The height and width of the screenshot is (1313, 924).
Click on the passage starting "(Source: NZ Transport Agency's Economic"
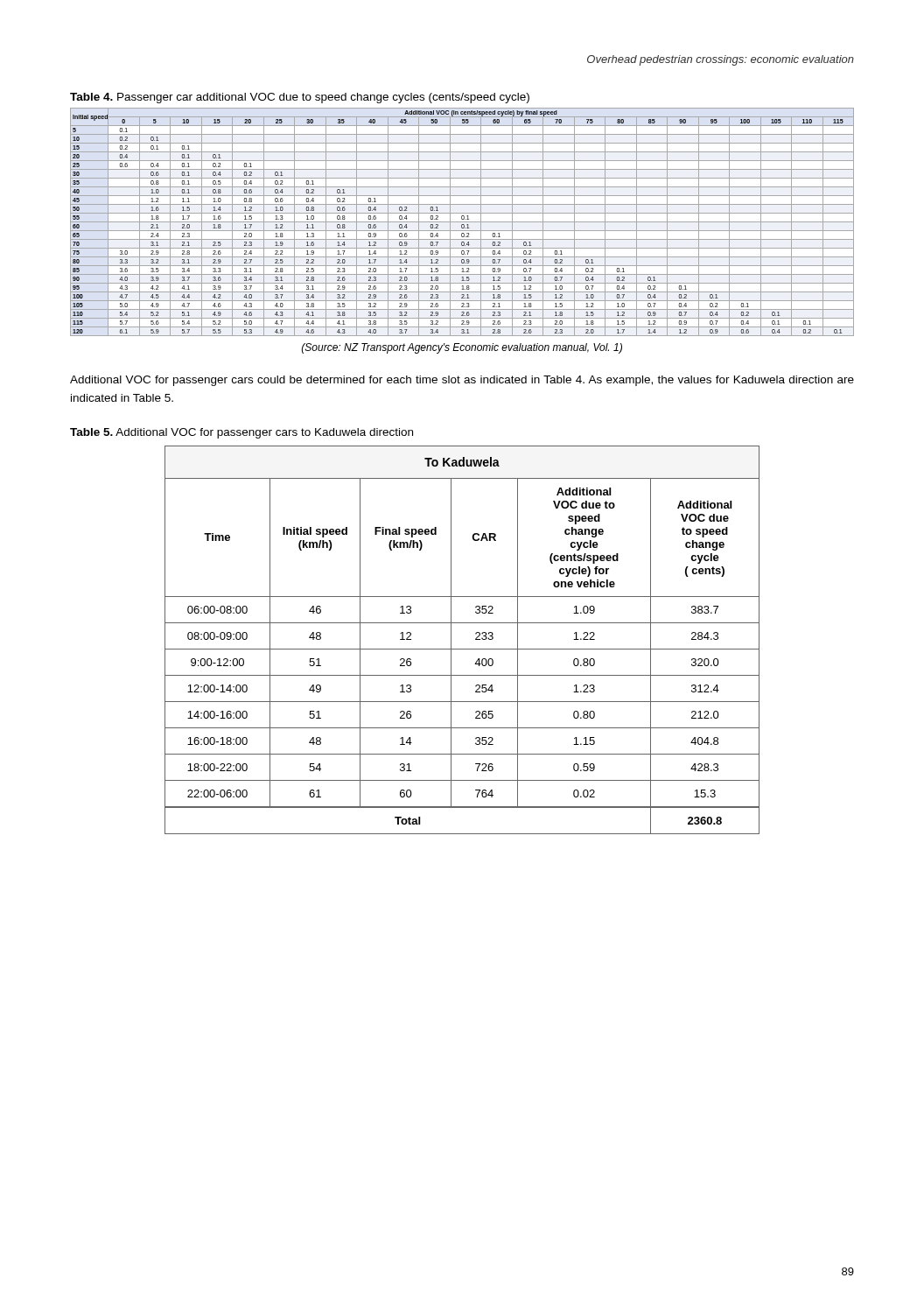[462, 347]
